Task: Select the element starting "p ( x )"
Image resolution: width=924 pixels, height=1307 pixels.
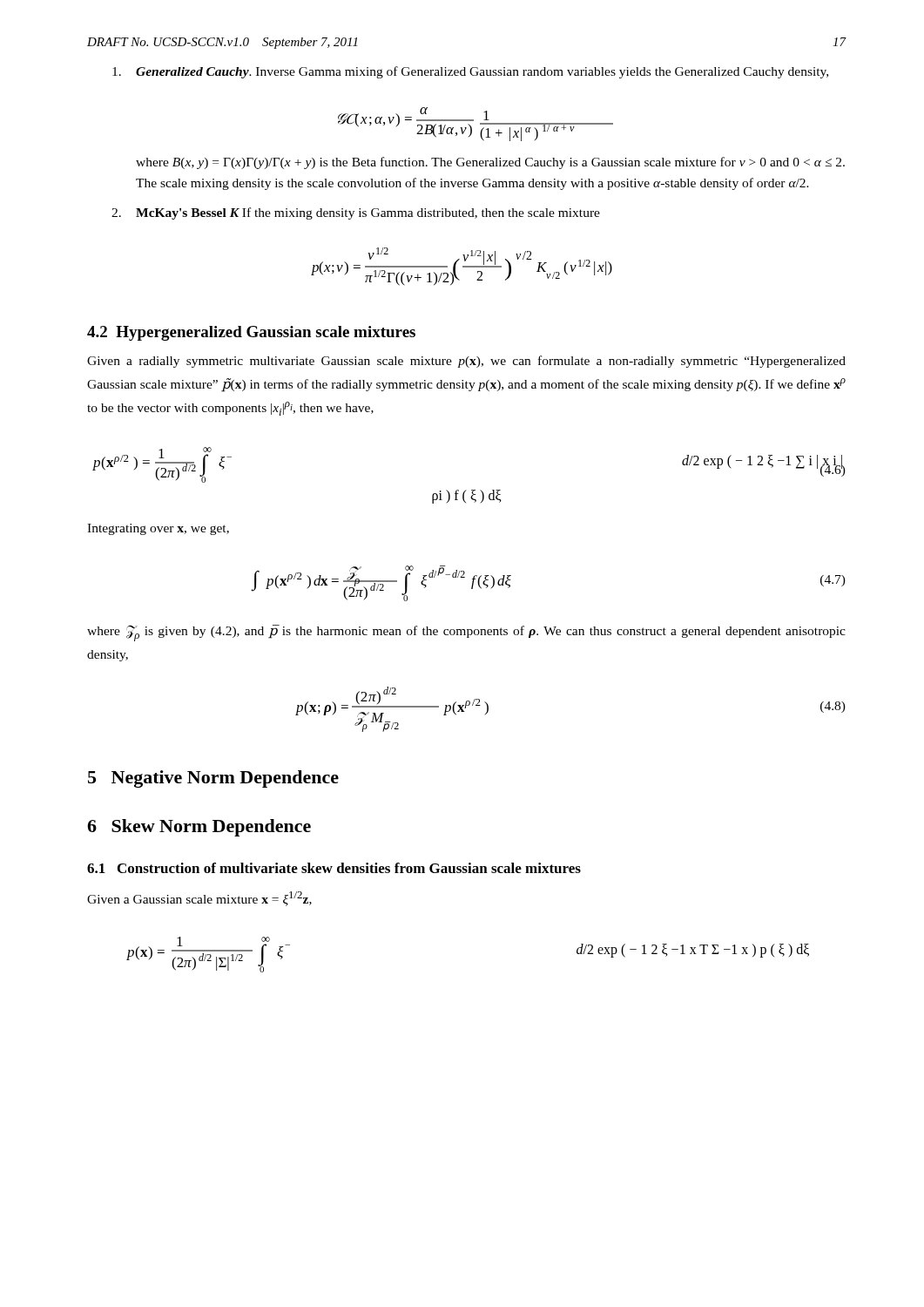Action: click(x=211, y=955)
